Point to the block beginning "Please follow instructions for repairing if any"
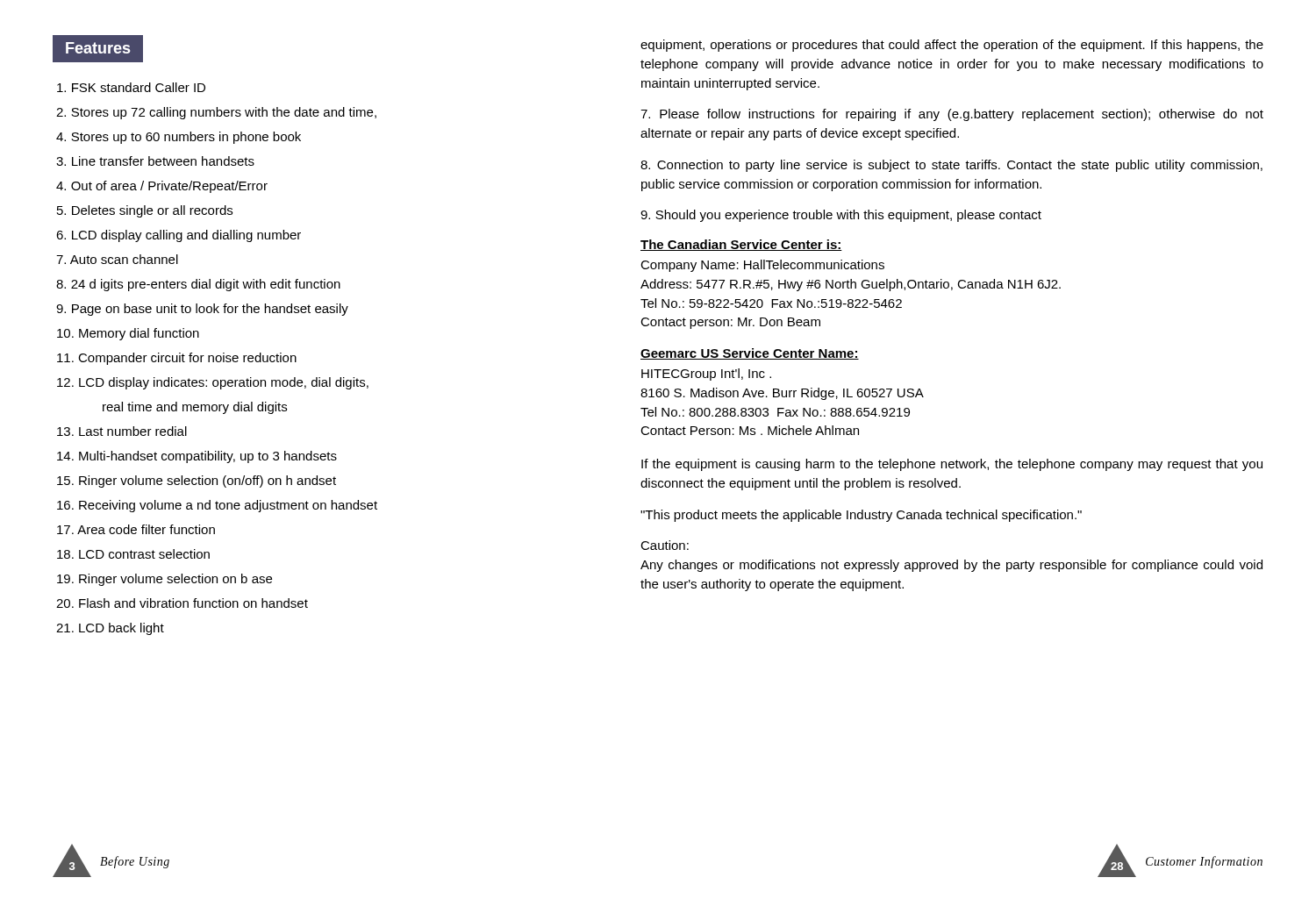 952,124
